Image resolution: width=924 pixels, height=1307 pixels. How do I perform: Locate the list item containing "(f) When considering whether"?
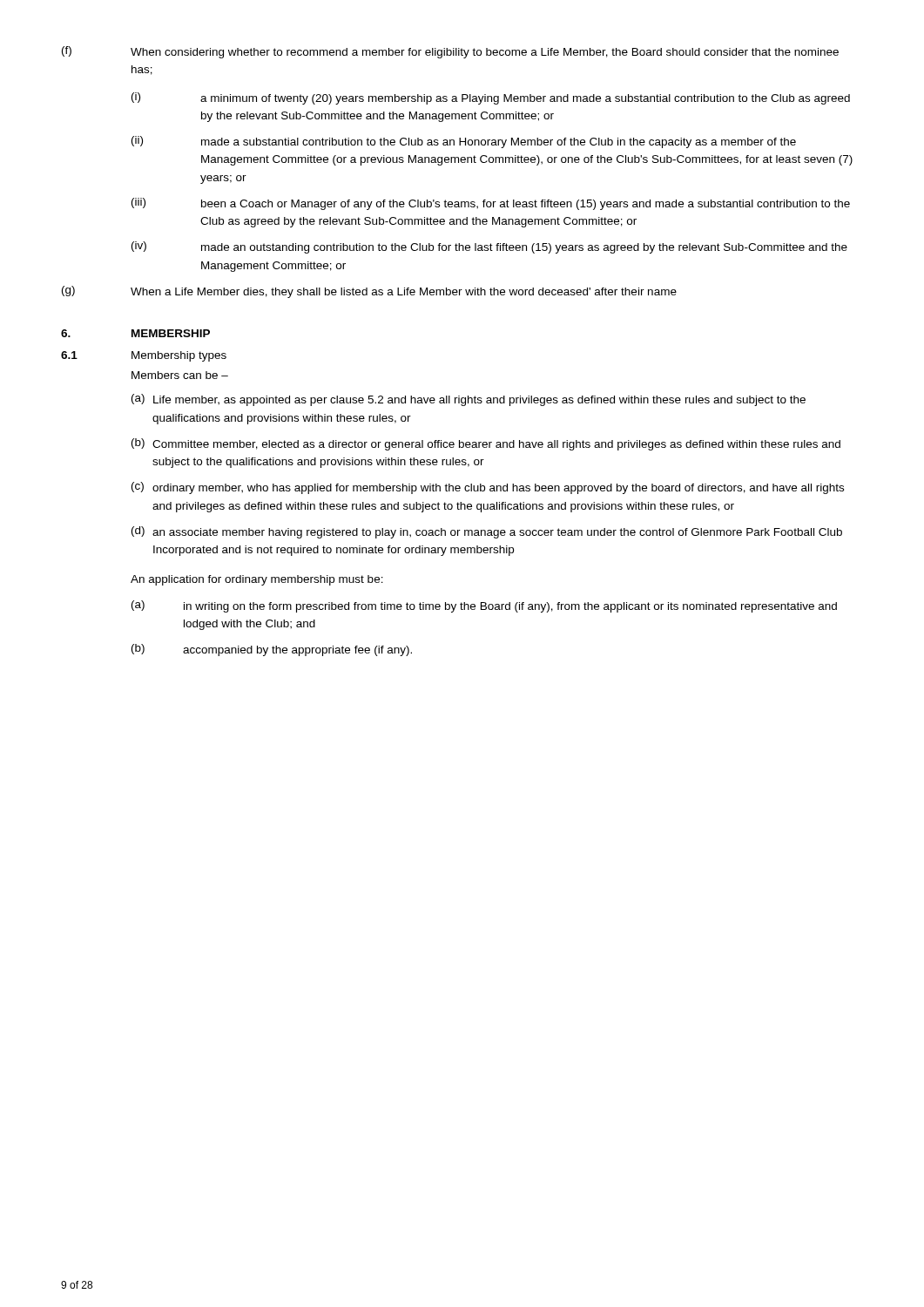(462, 61)
